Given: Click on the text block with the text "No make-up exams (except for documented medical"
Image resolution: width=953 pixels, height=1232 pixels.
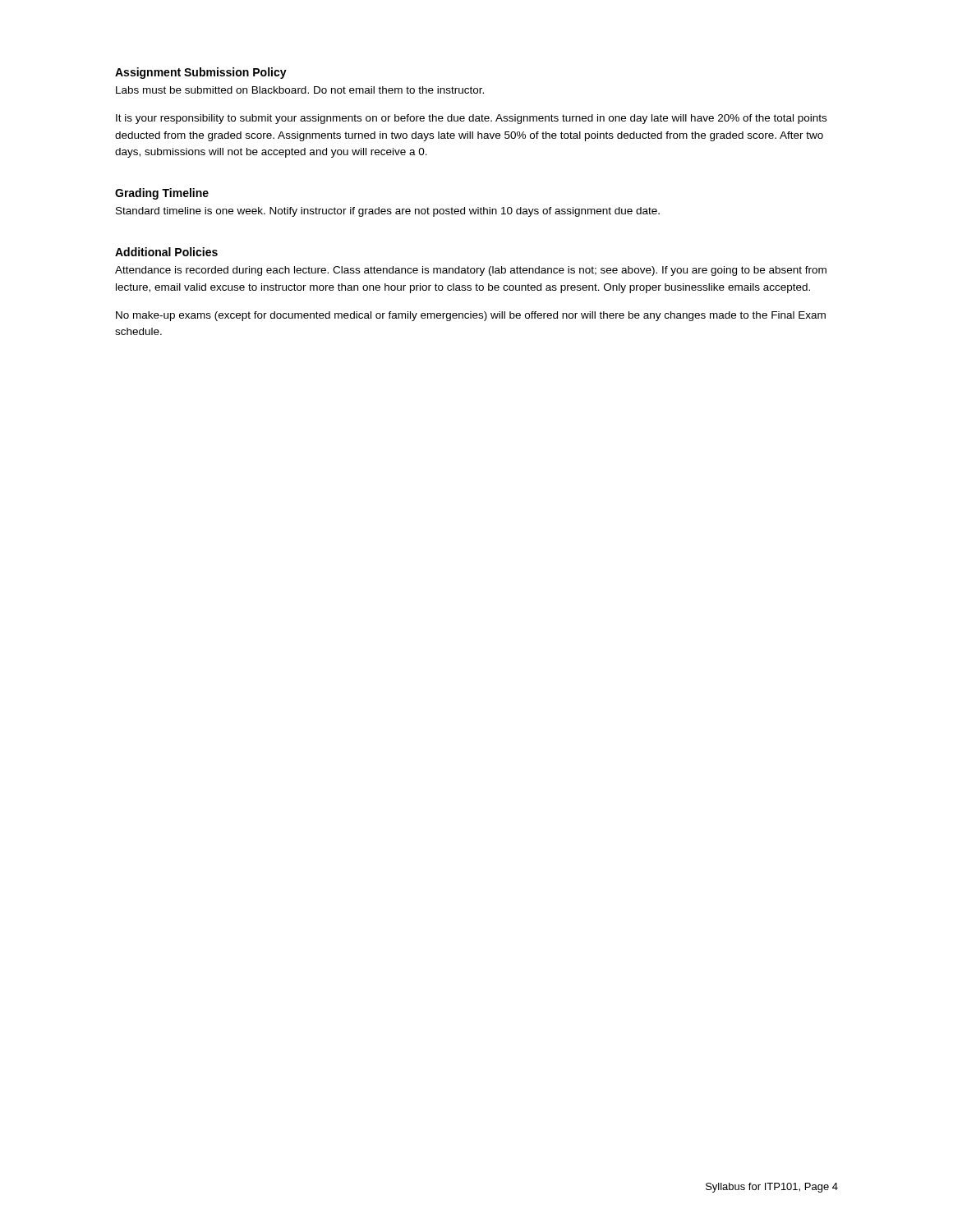Looking at the screenshot, I should click(x=471, y=323).
